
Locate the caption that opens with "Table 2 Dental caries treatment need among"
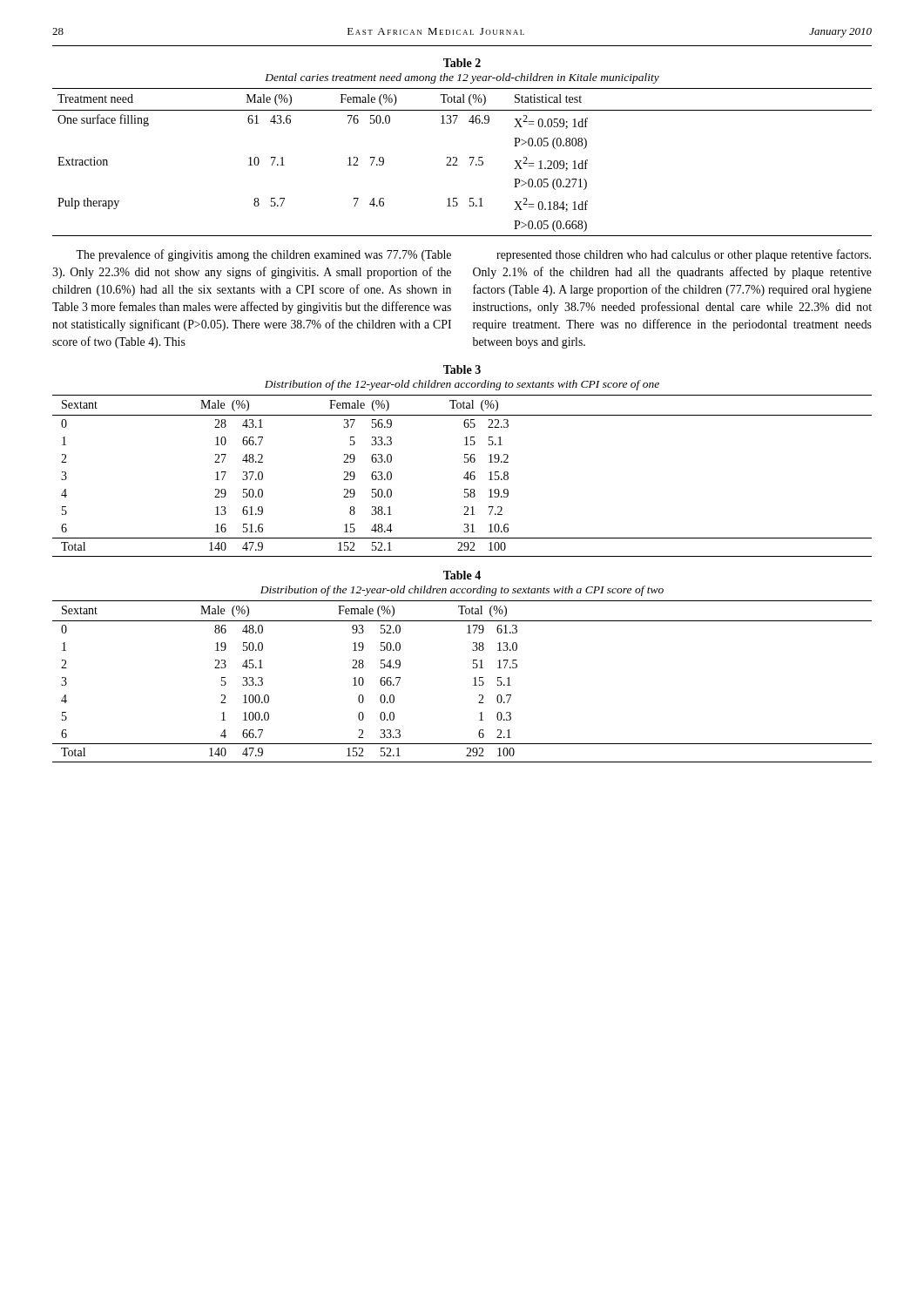[x=462, y=71]
